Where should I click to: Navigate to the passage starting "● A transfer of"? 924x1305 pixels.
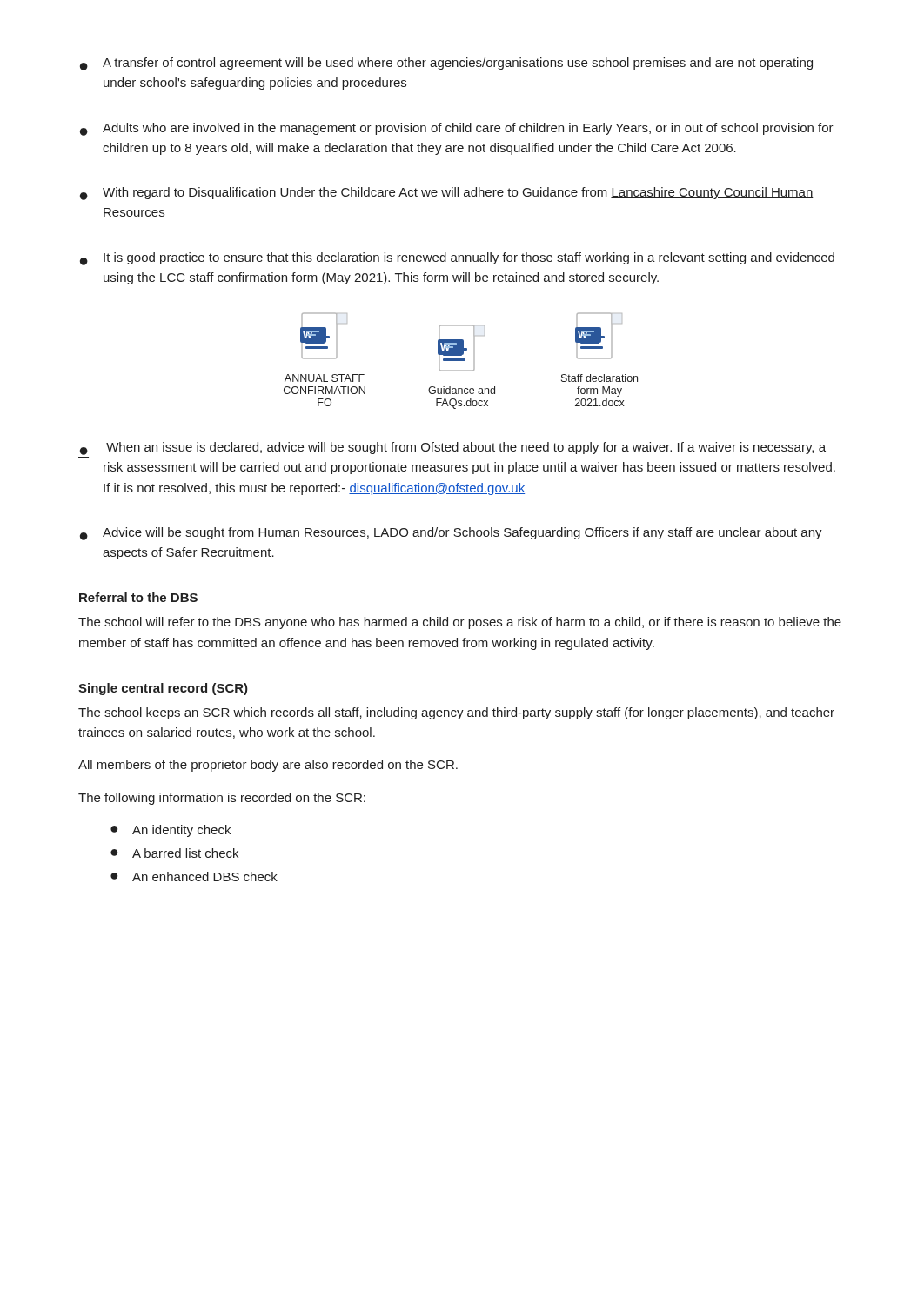click(x=462, y=72)
